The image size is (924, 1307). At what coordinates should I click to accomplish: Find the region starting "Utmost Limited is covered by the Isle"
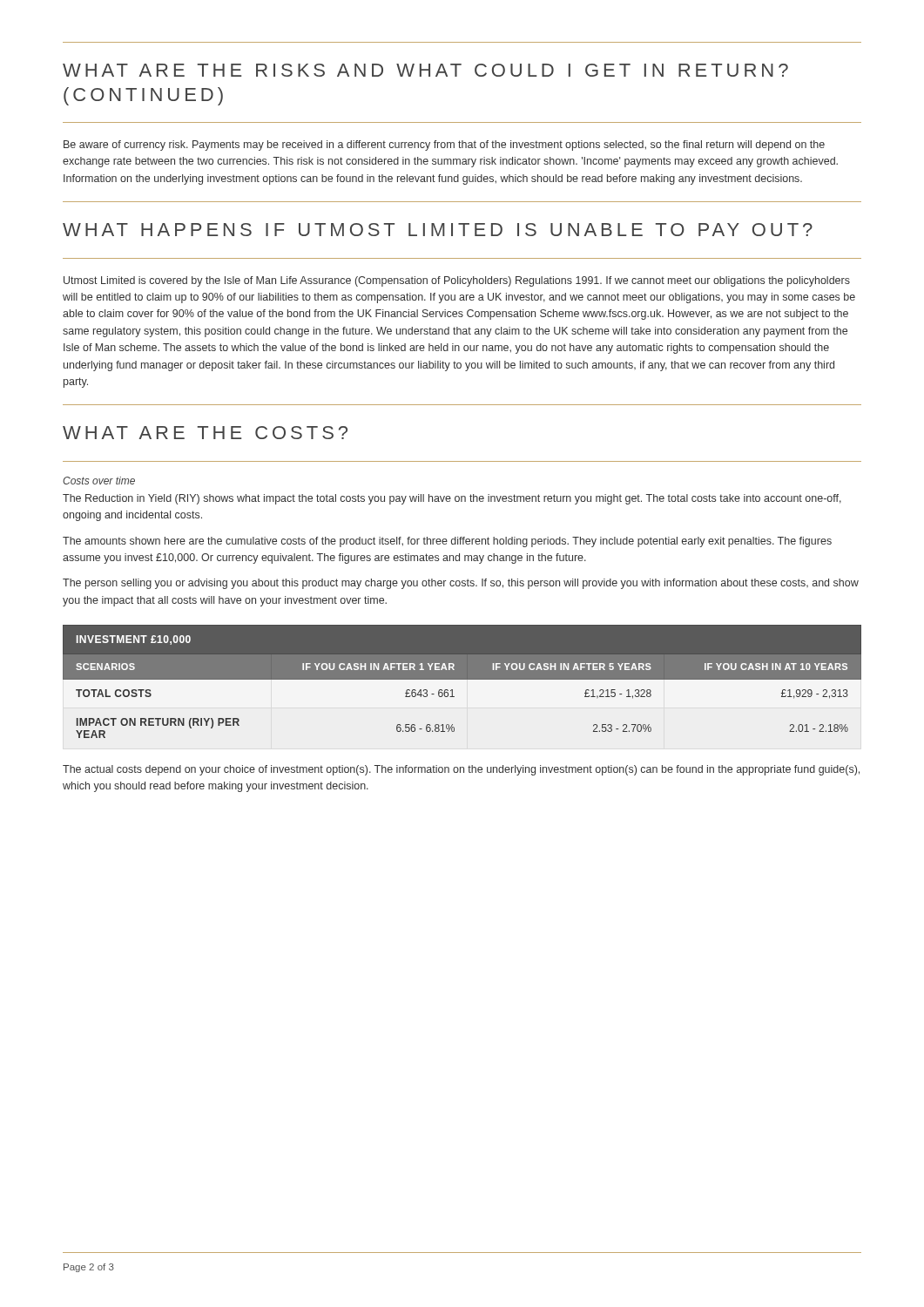click(x=462, y=331)
